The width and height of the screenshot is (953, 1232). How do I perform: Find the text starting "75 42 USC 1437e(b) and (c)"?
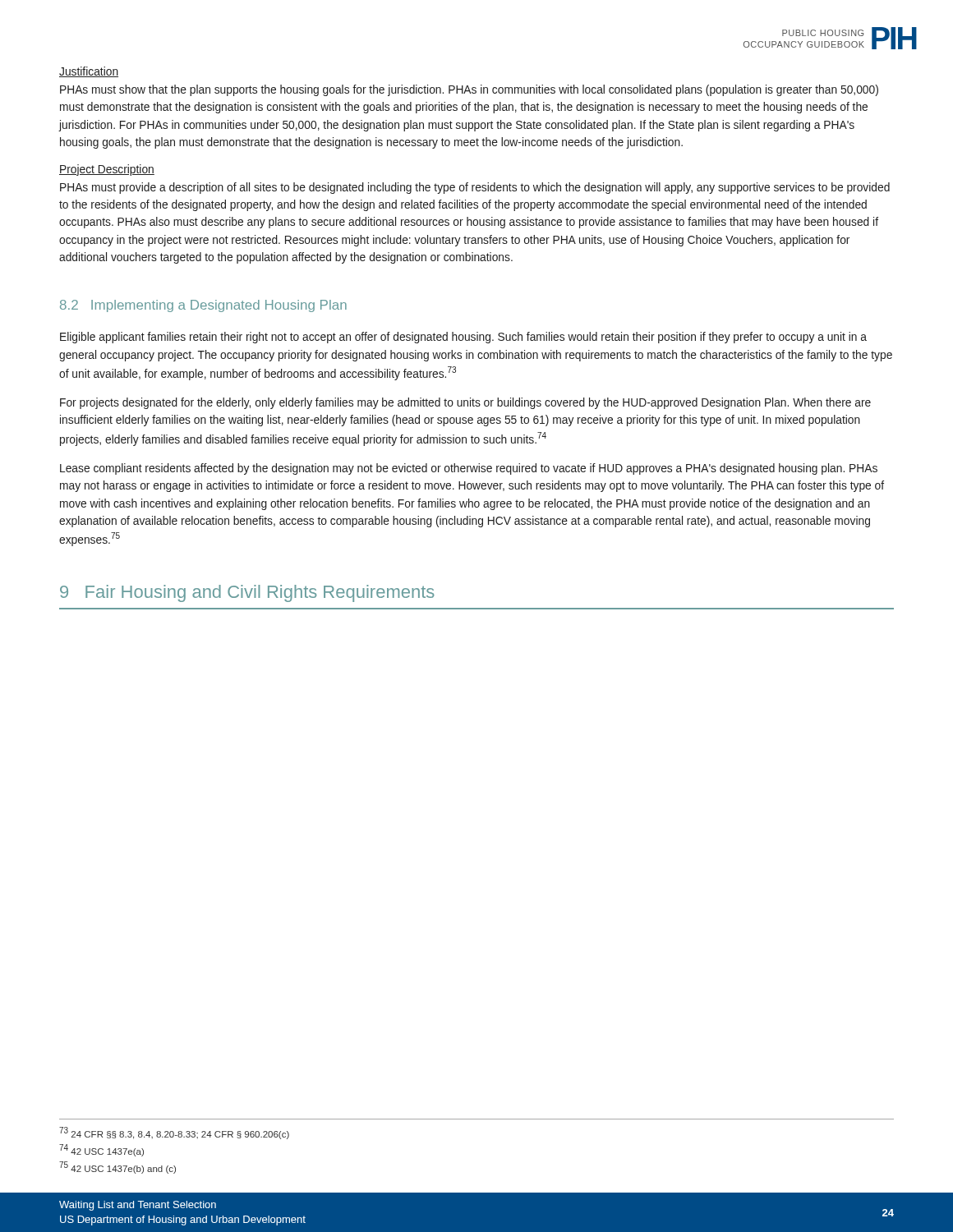(x=118, y=1167)
